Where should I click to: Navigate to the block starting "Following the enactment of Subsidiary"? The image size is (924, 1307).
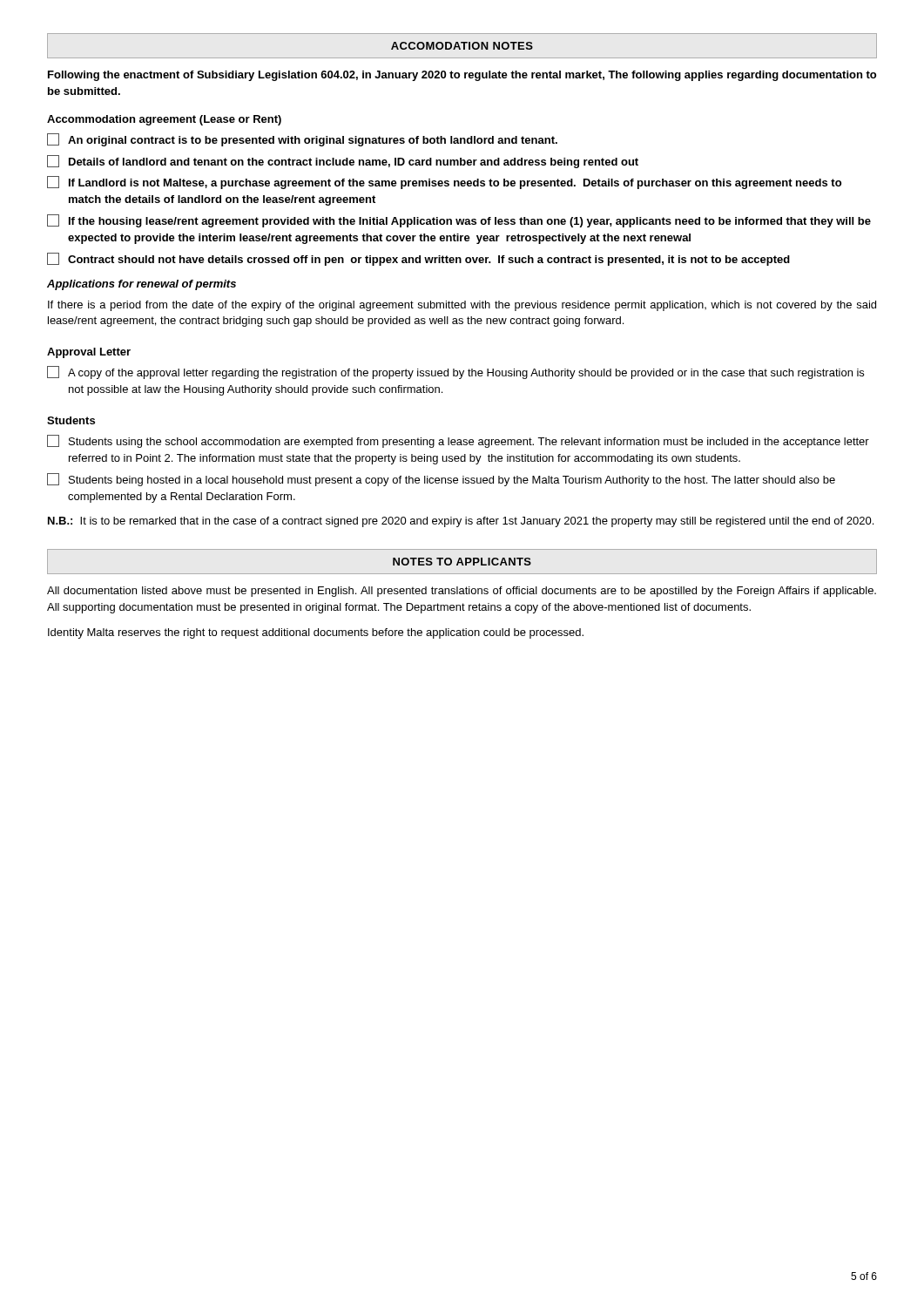462,83
